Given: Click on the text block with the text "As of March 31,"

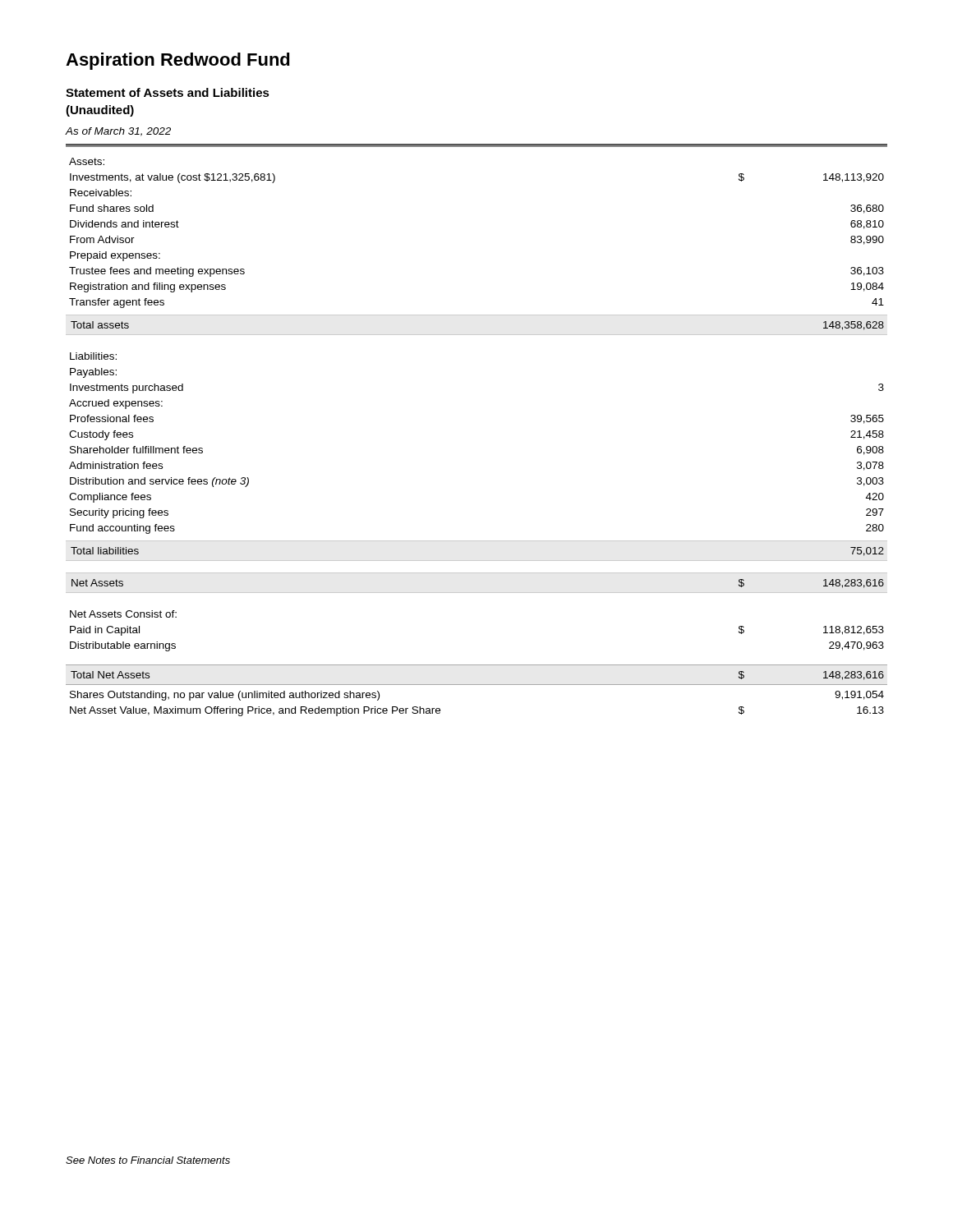Looking at the screenshot, I should [x=118, y=131].
